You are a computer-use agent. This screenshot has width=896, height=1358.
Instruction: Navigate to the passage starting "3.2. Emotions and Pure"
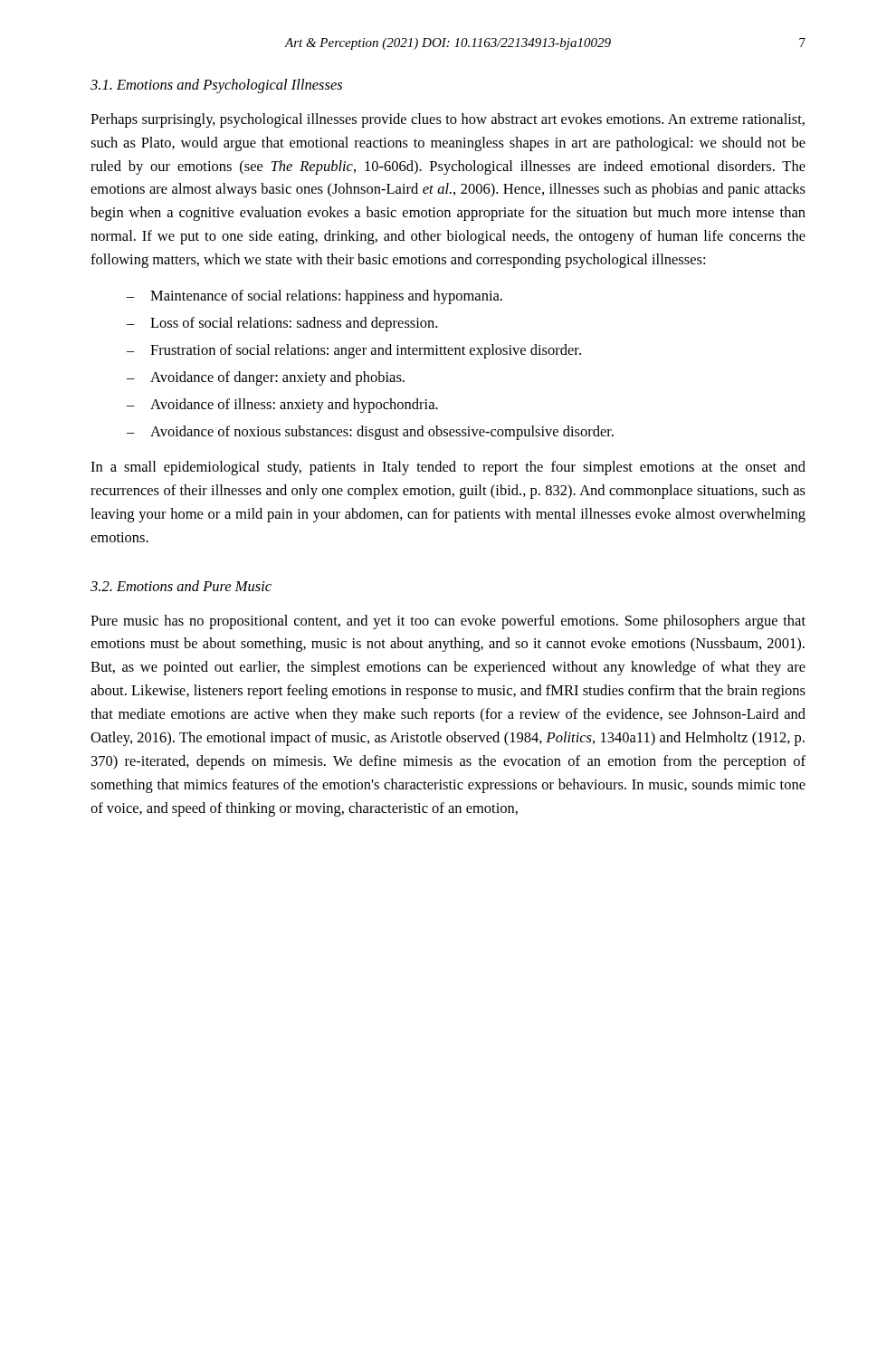click(x=181, y=586)
